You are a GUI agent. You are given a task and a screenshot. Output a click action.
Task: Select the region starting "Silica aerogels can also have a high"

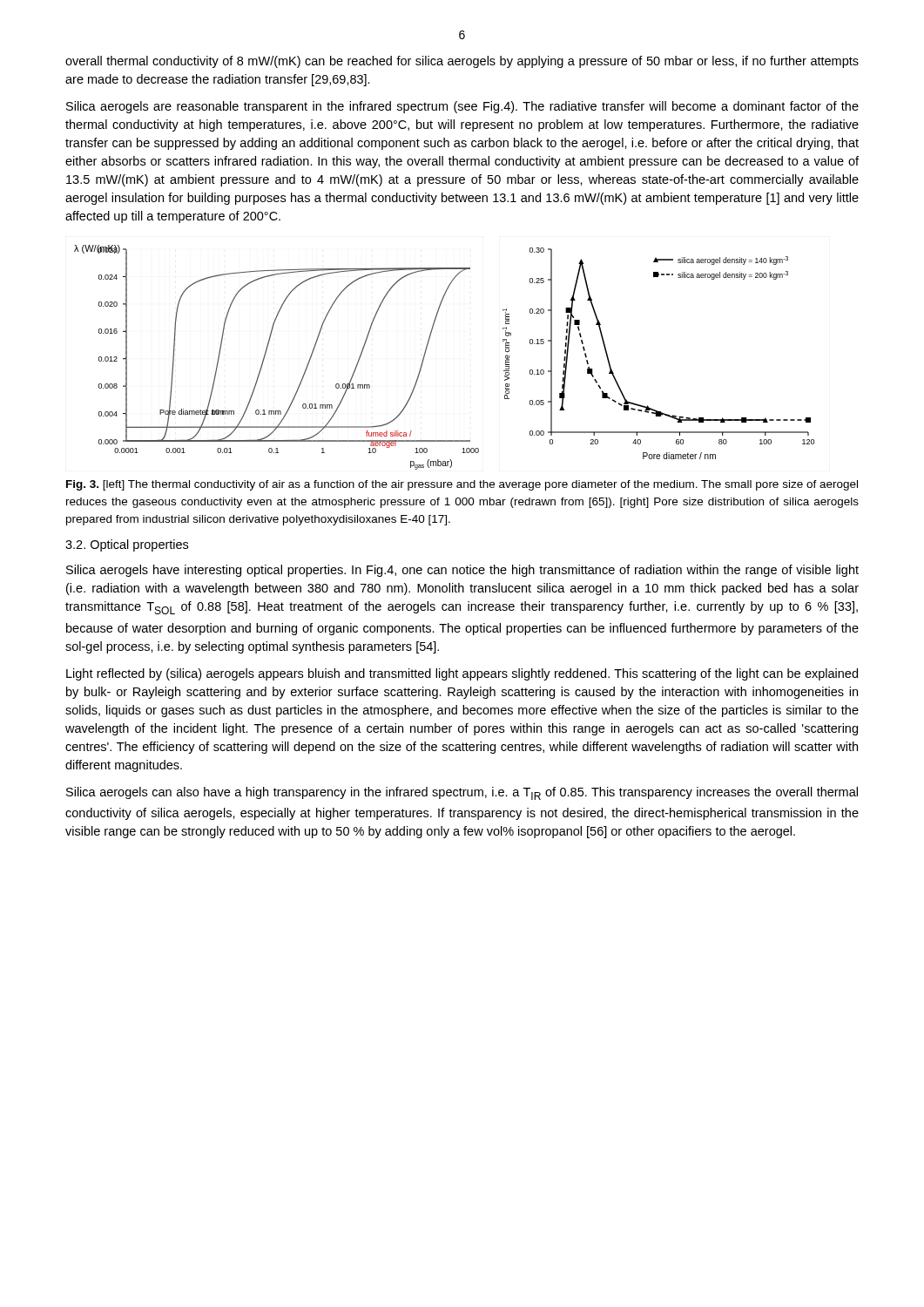462,812
